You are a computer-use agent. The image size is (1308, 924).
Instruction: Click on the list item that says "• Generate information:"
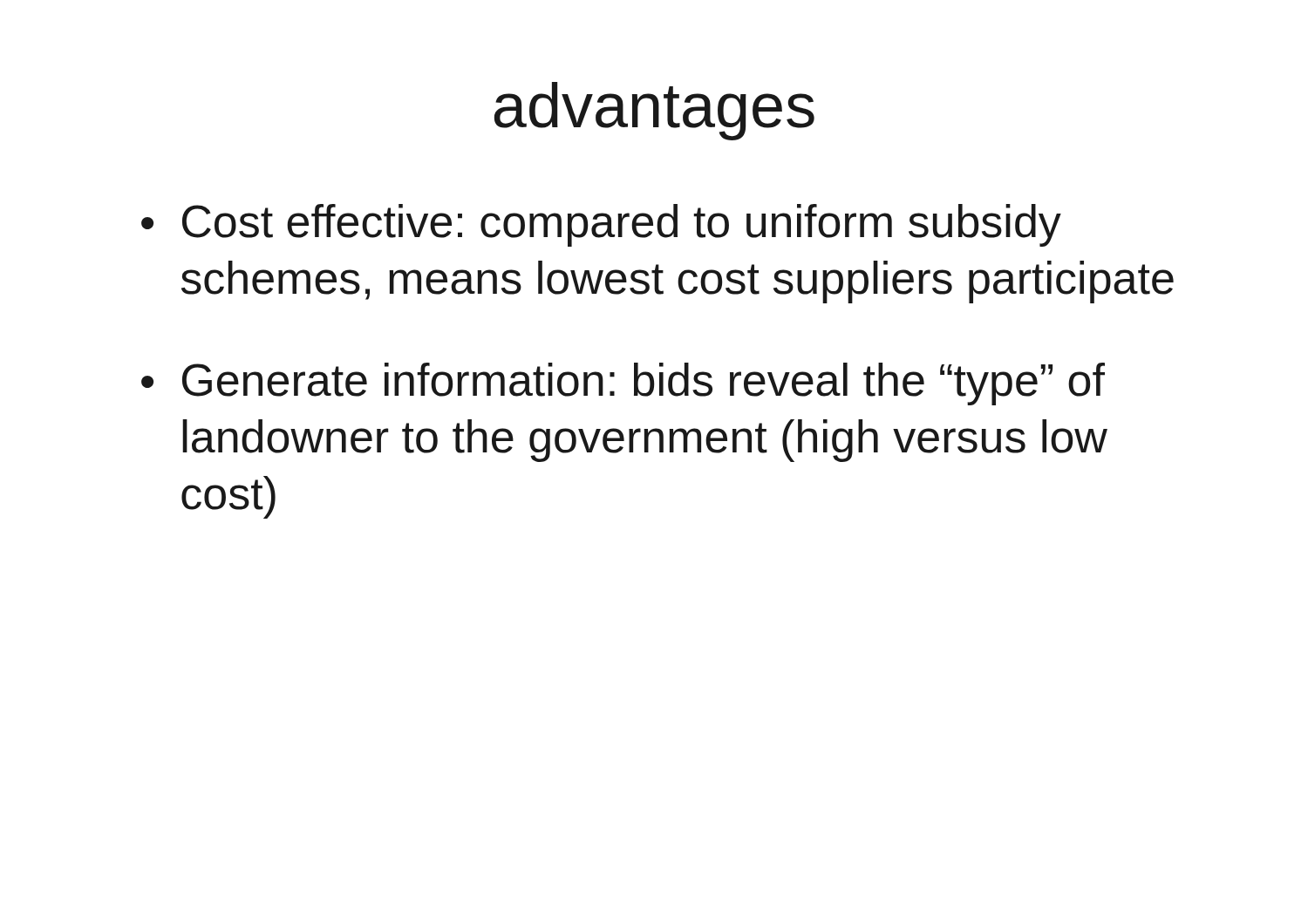pos(671,437)
